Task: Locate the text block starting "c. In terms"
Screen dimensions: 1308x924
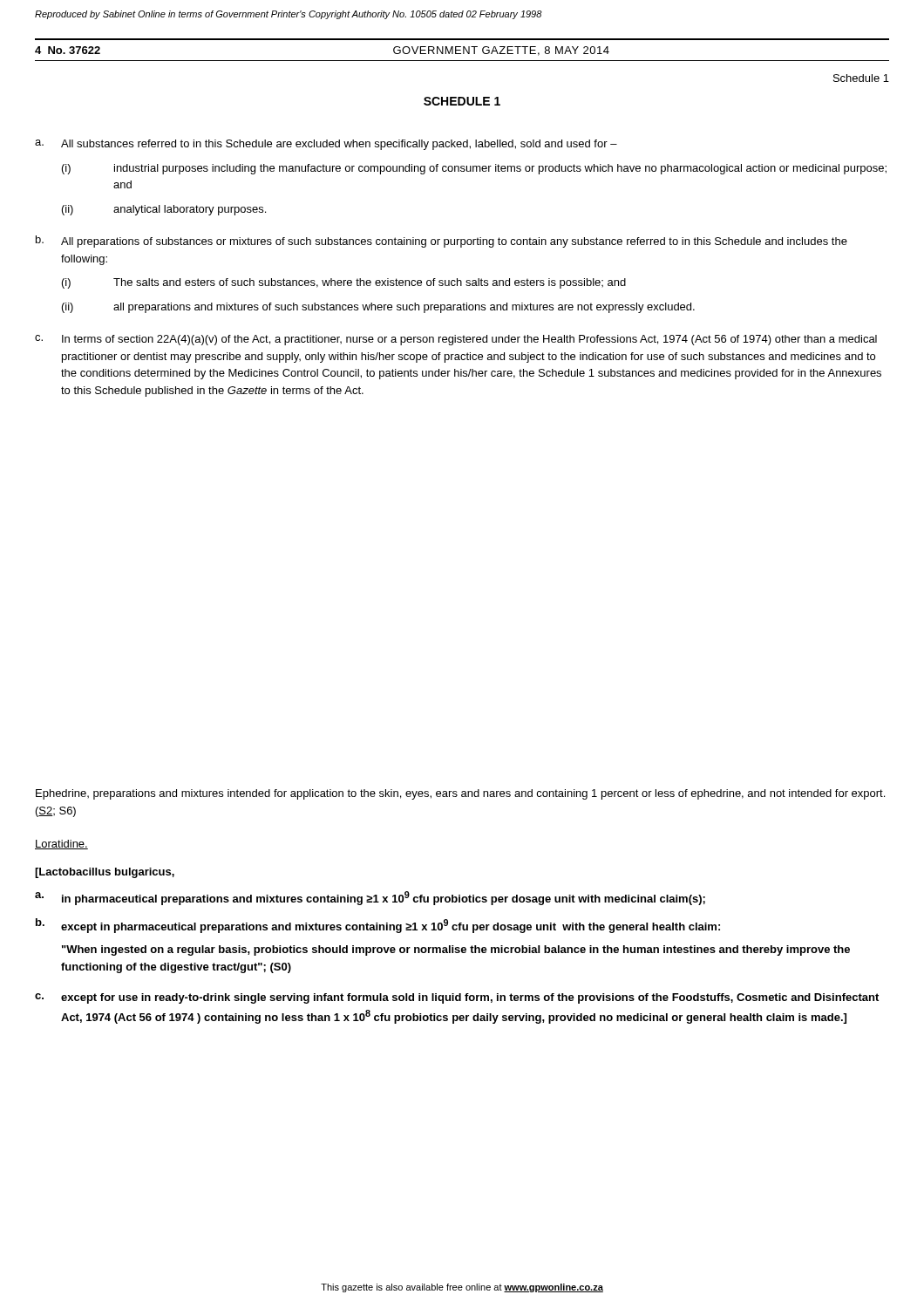Action: pos(462,365)
